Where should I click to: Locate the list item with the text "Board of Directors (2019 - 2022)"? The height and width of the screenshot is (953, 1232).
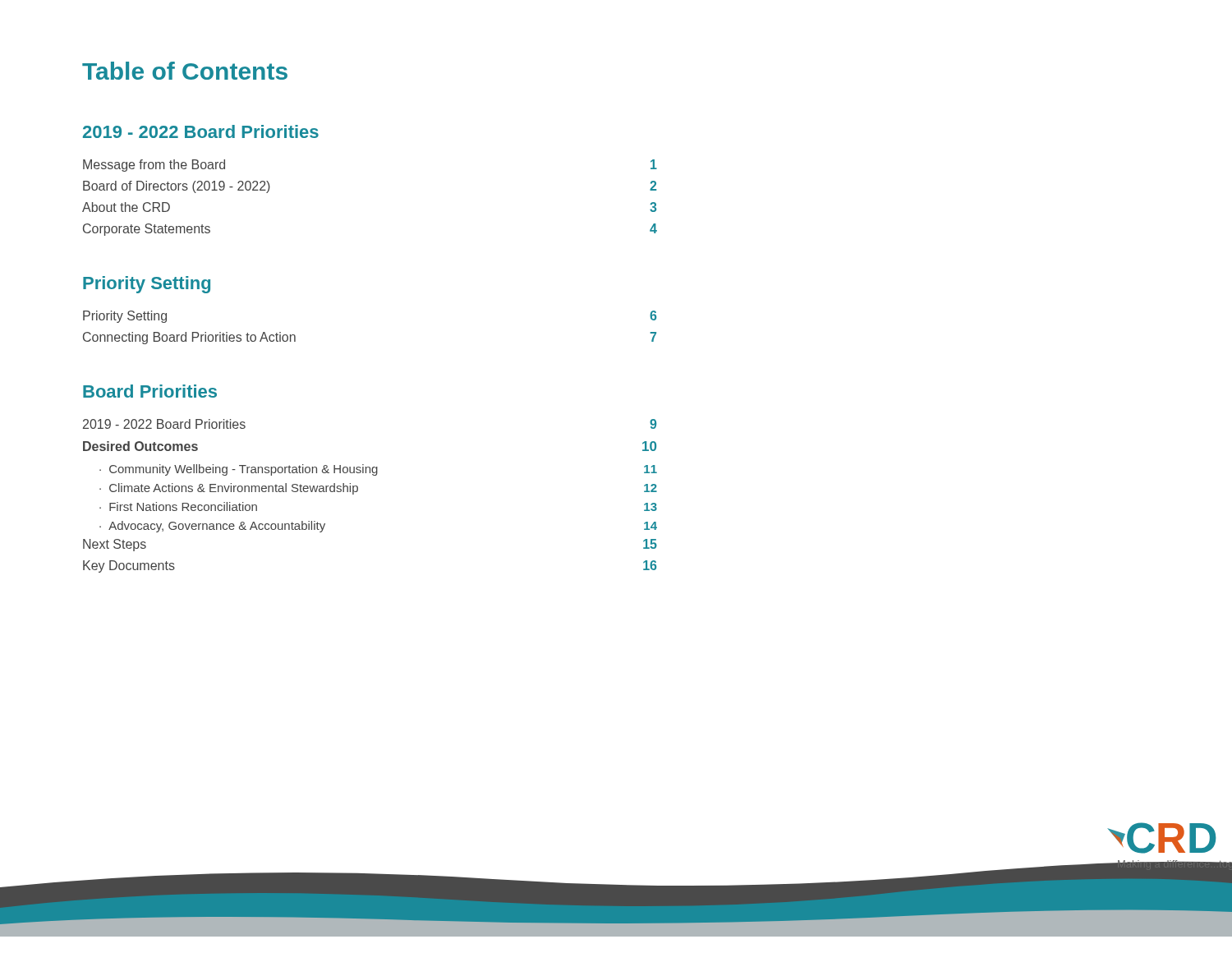(x=179, y=187)
